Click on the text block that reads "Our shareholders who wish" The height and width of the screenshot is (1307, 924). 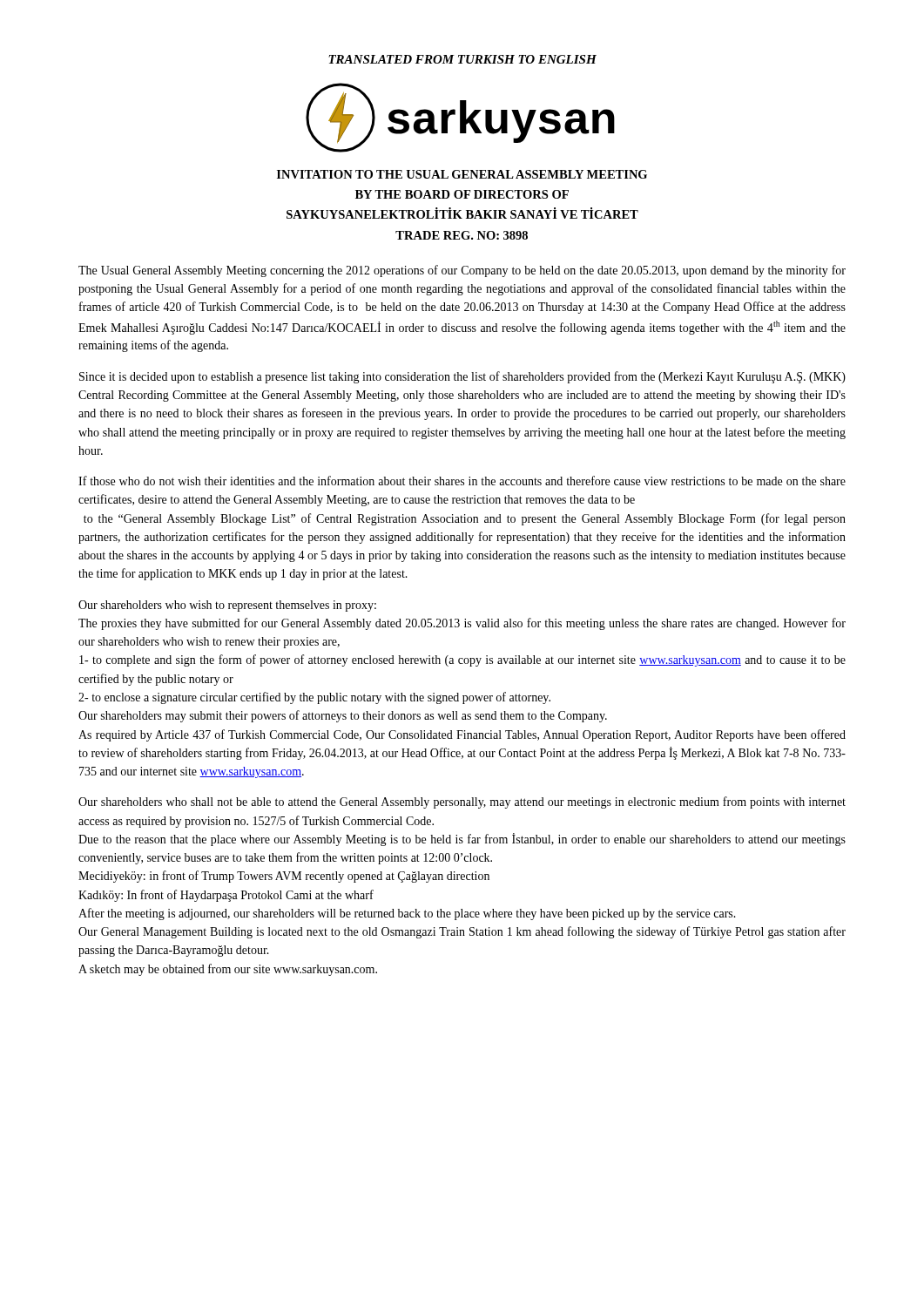point(462,688)
